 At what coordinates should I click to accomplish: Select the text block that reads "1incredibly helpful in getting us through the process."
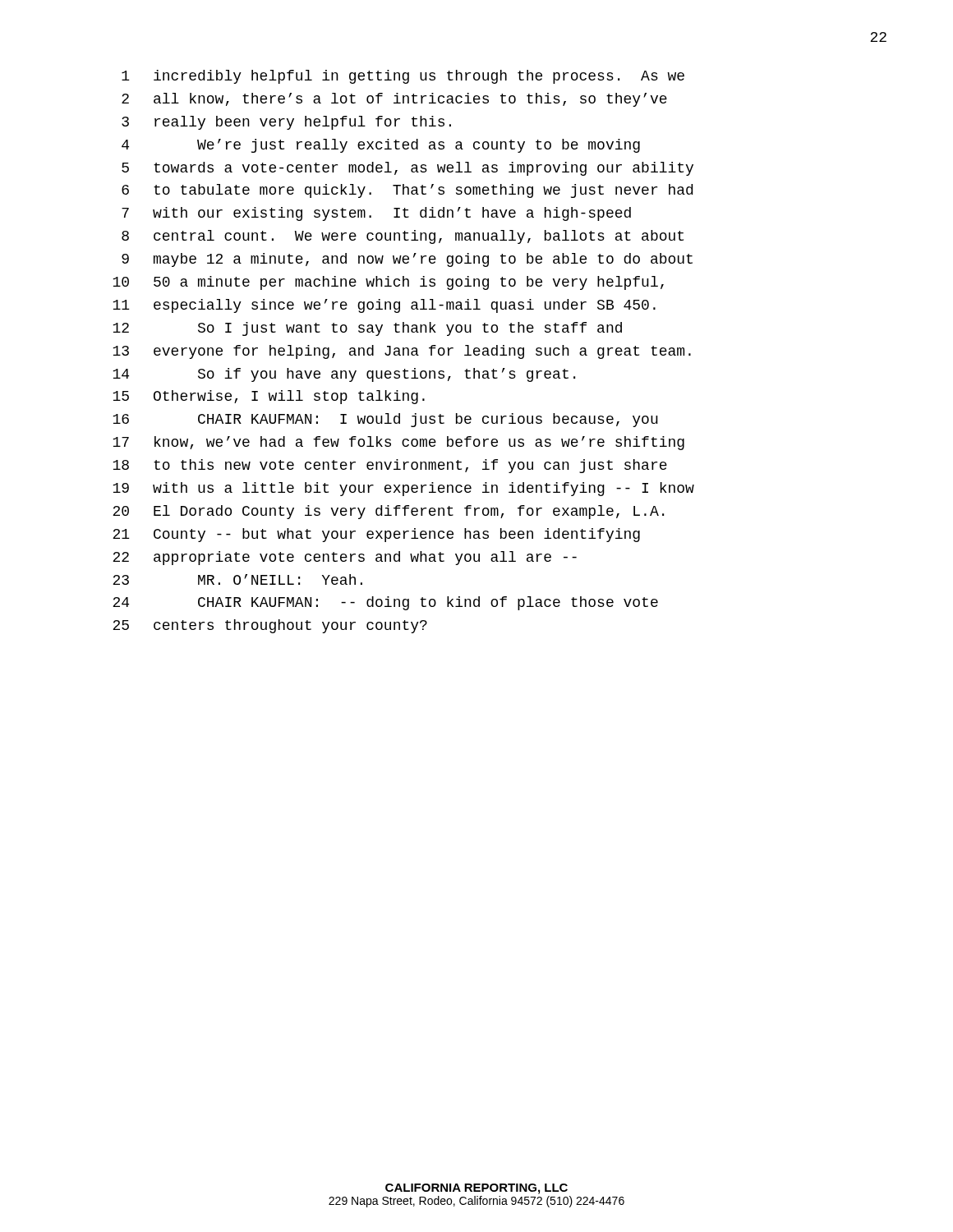[x=489, y=352]
